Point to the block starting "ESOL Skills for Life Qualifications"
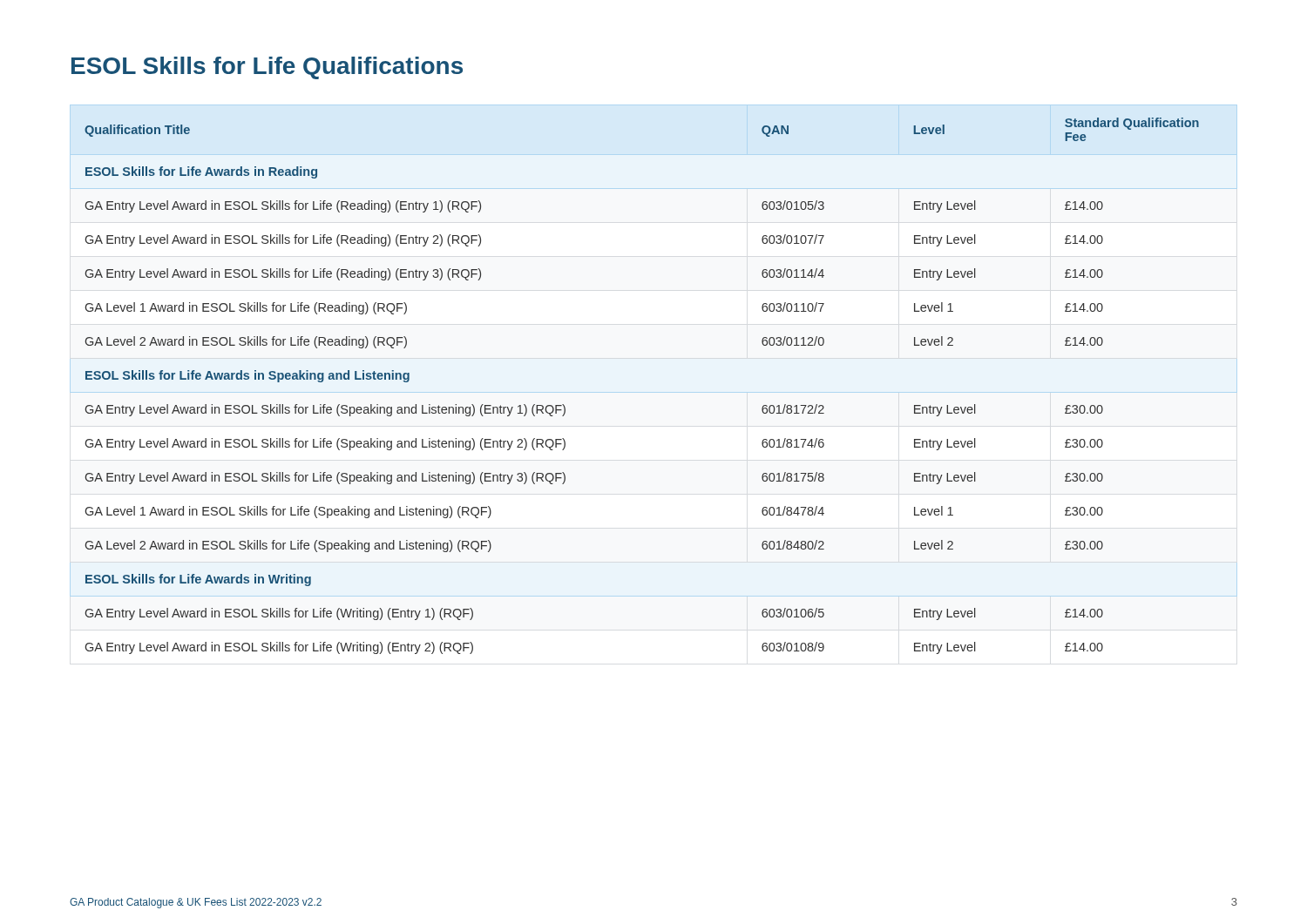Image resolution: width=1307 pixels, height=924 pixels. 267,66
